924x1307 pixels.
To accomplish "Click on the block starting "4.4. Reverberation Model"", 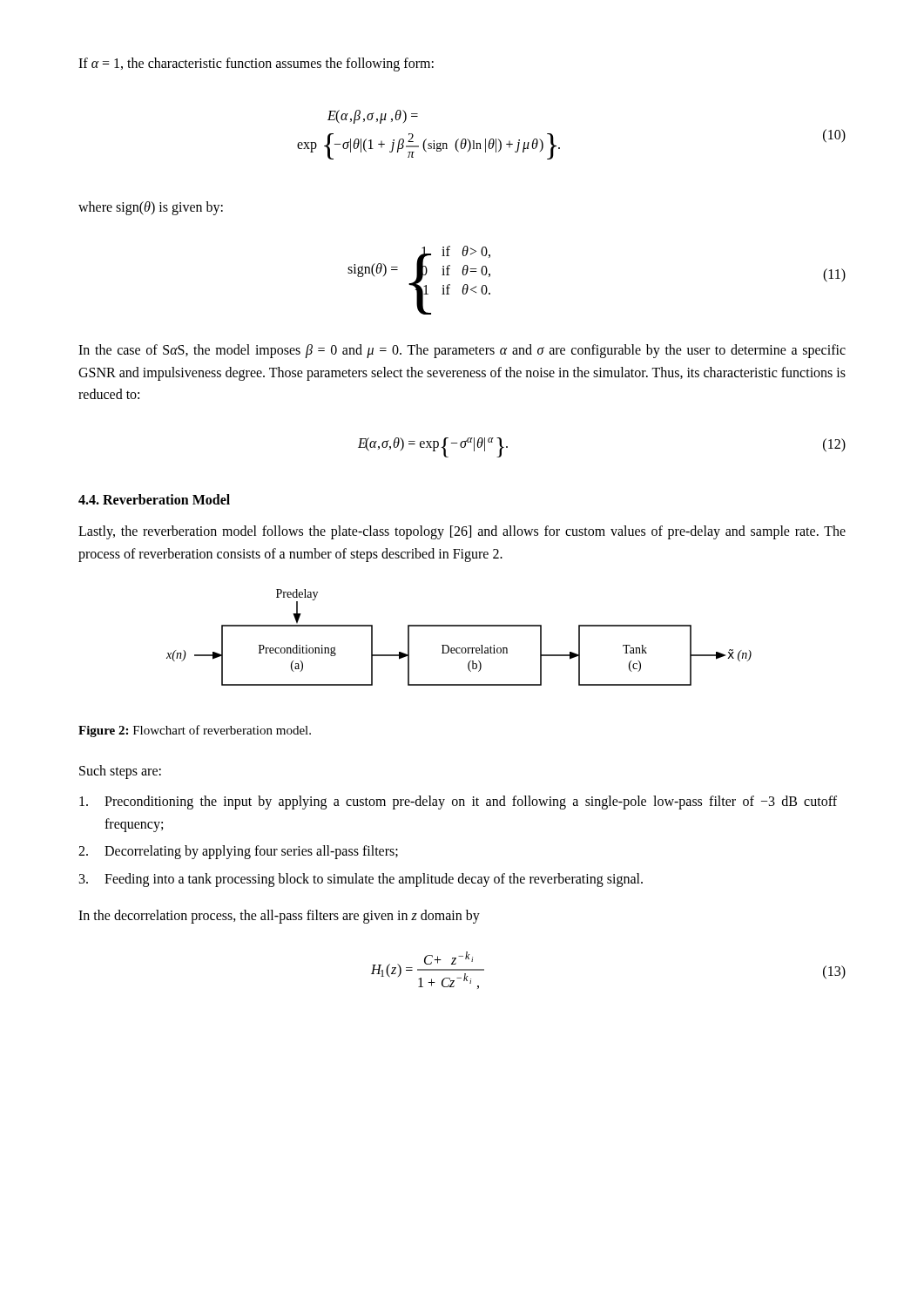I will 154,500.
